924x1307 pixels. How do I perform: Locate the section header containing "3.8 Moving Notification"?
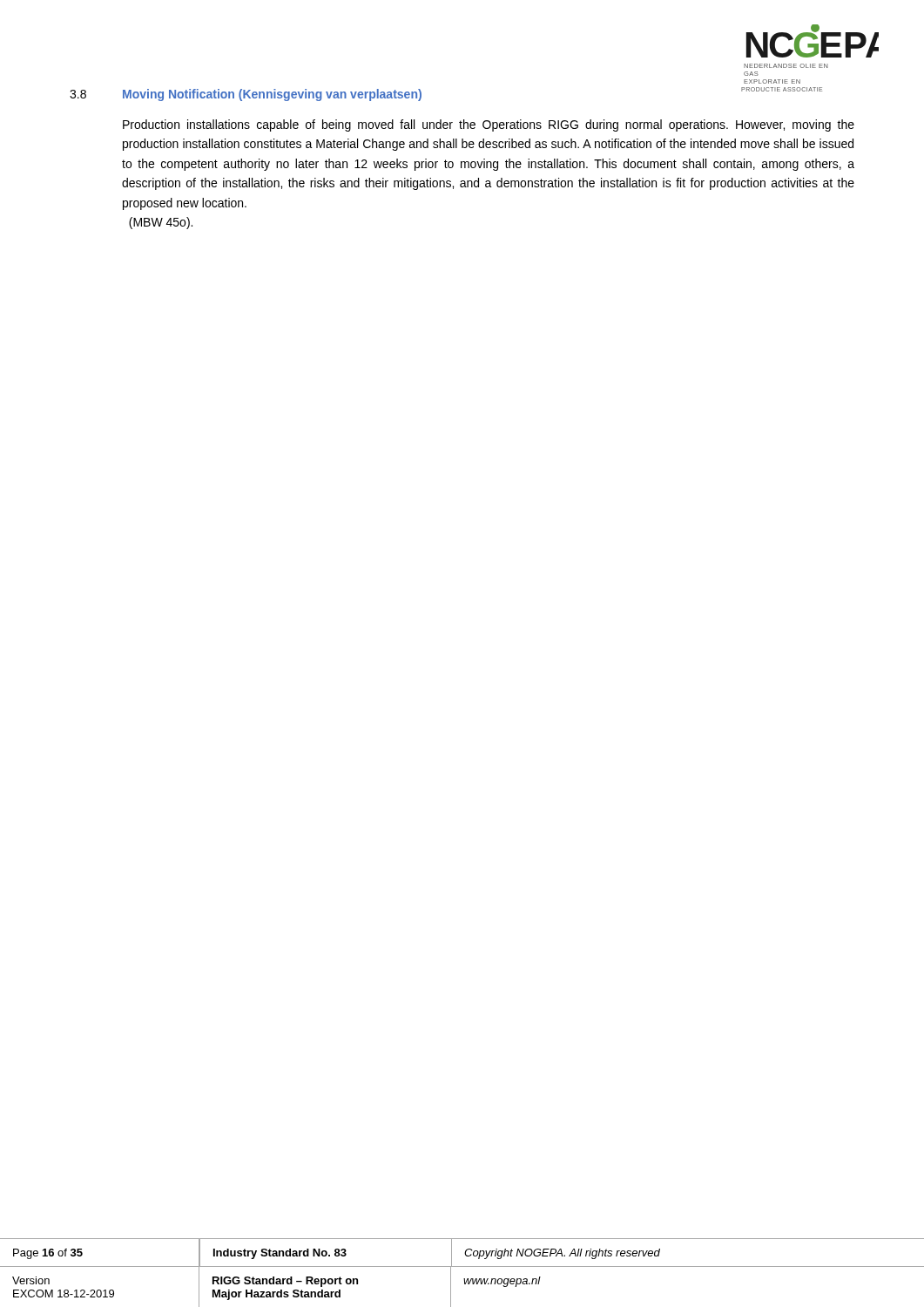(x=246, y=94)
